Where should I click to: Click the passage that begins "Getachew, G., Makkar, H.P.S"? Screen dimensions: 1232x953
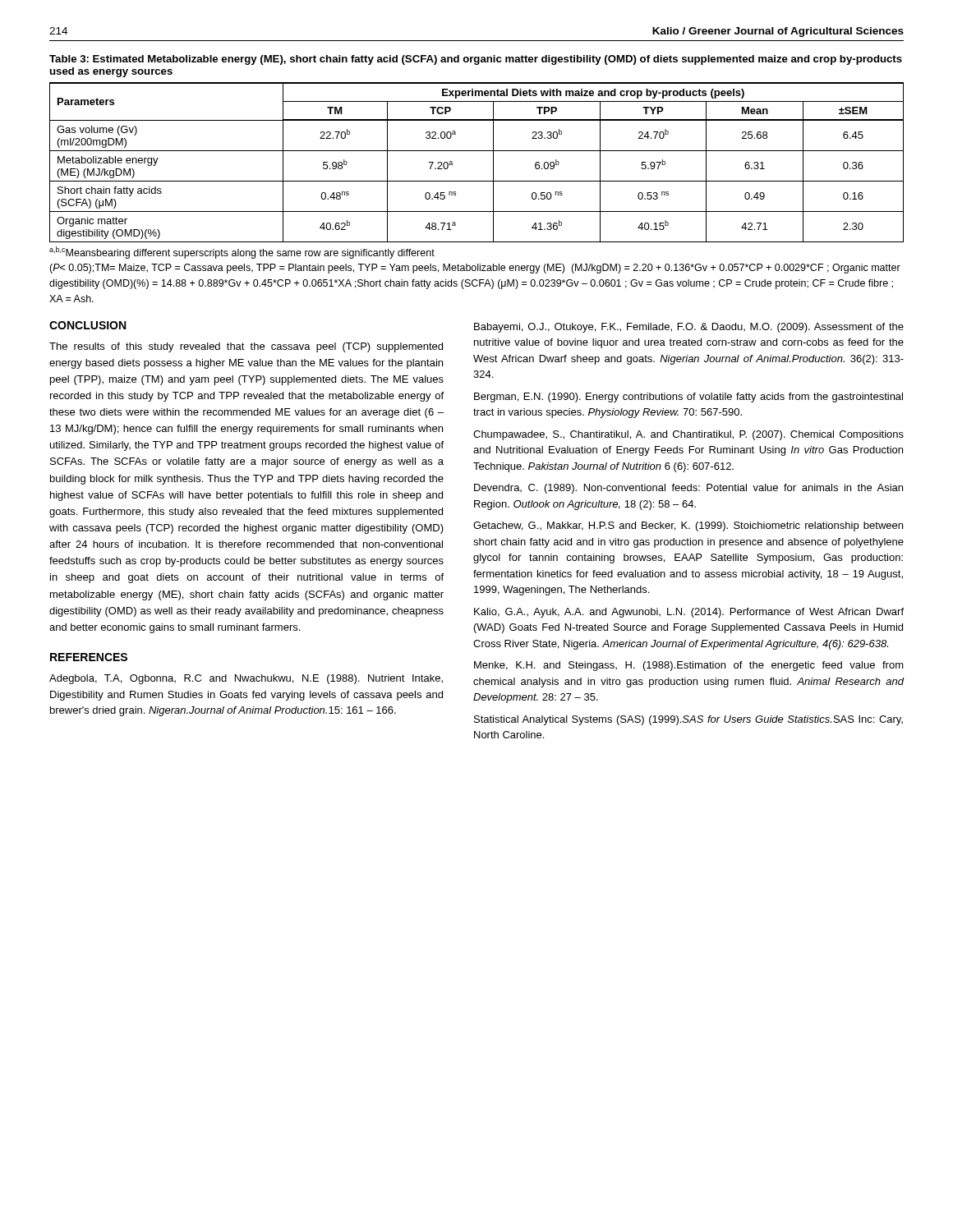coord(688,557)
